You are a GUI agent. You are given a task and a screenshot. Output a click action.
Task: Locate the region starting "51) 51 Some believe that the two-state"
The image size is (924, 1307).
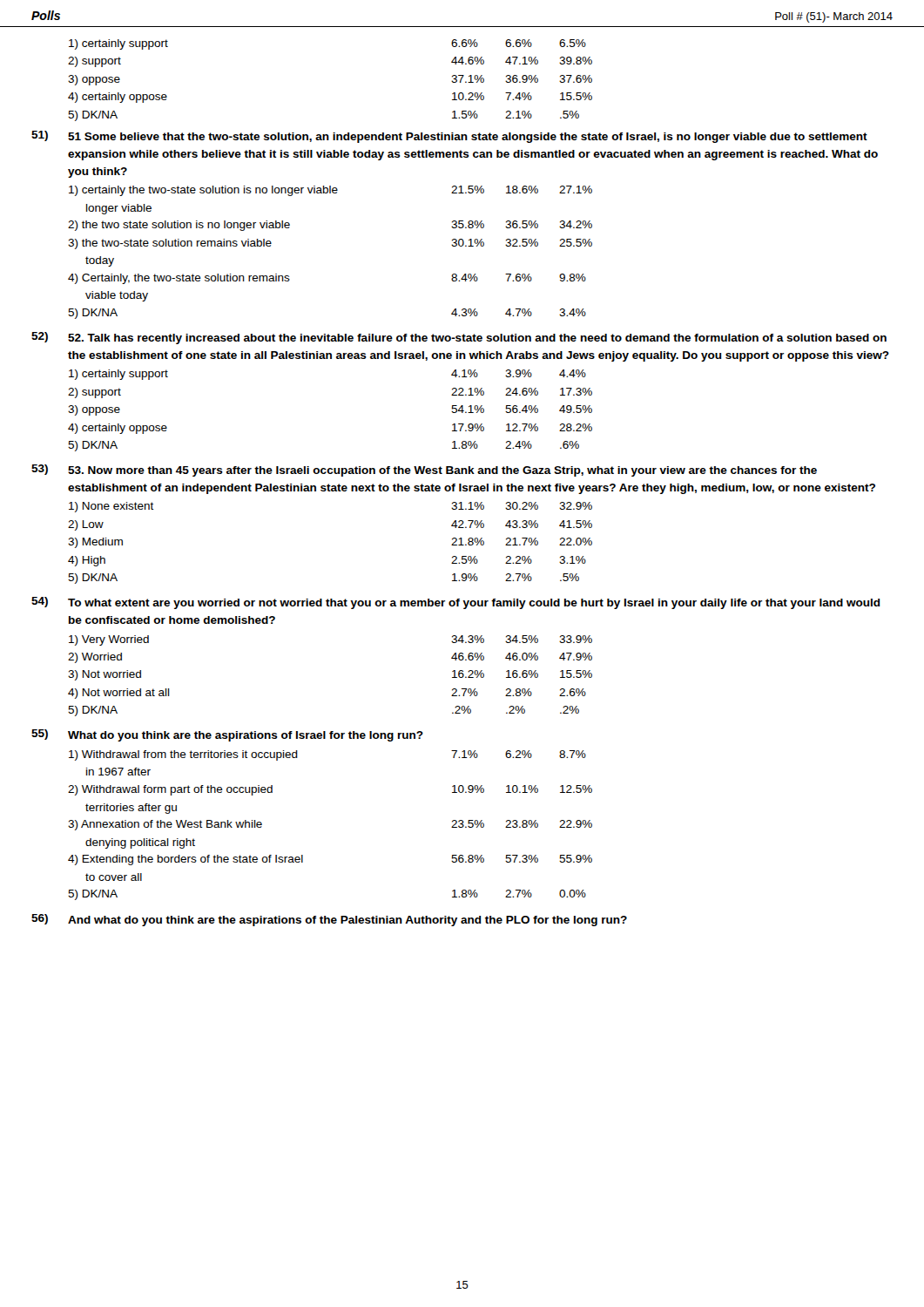pyautogui.click(x=462, y=226)
